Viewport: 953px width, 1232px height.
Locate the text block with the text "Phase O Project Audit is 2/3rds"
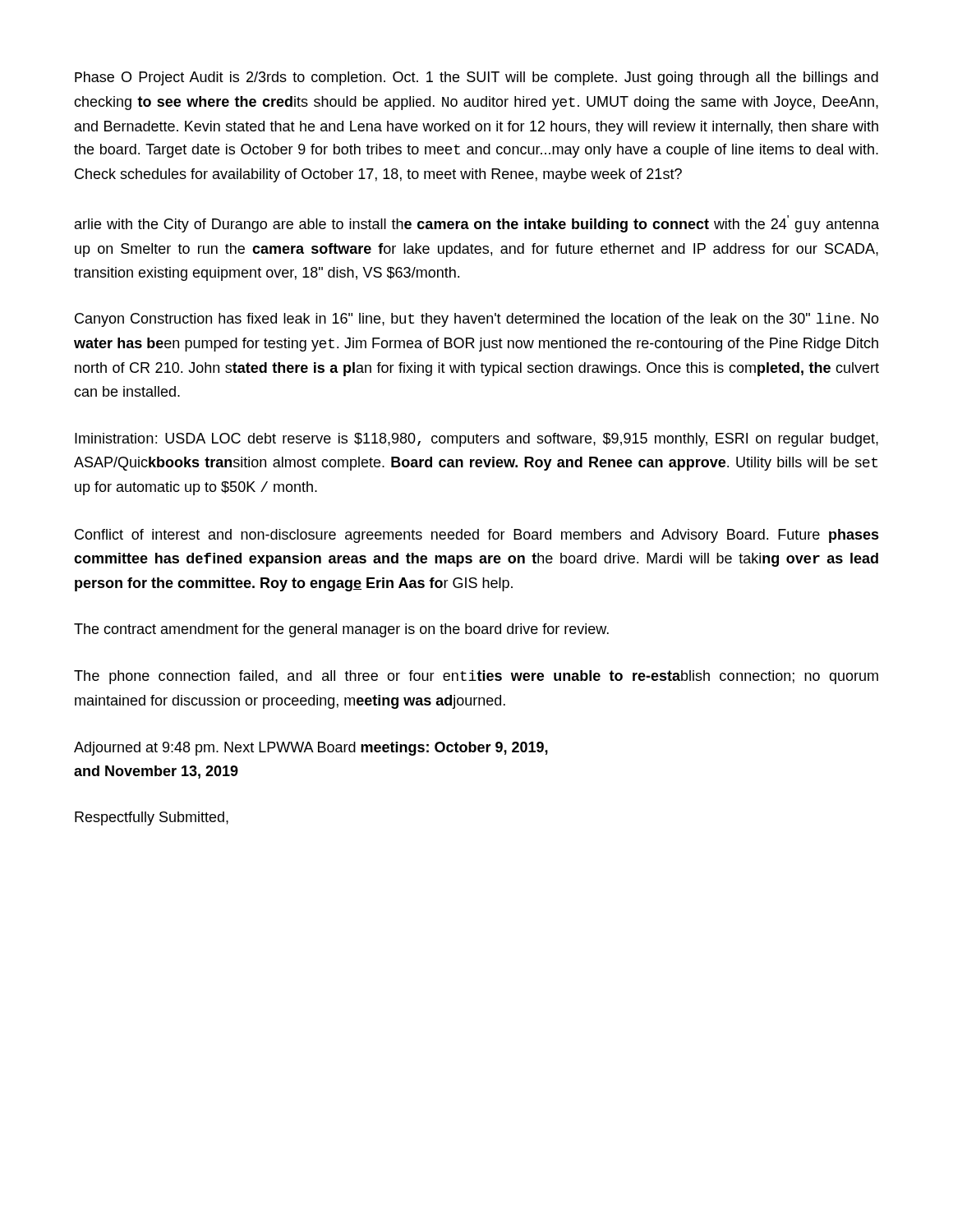coord(476,126)
